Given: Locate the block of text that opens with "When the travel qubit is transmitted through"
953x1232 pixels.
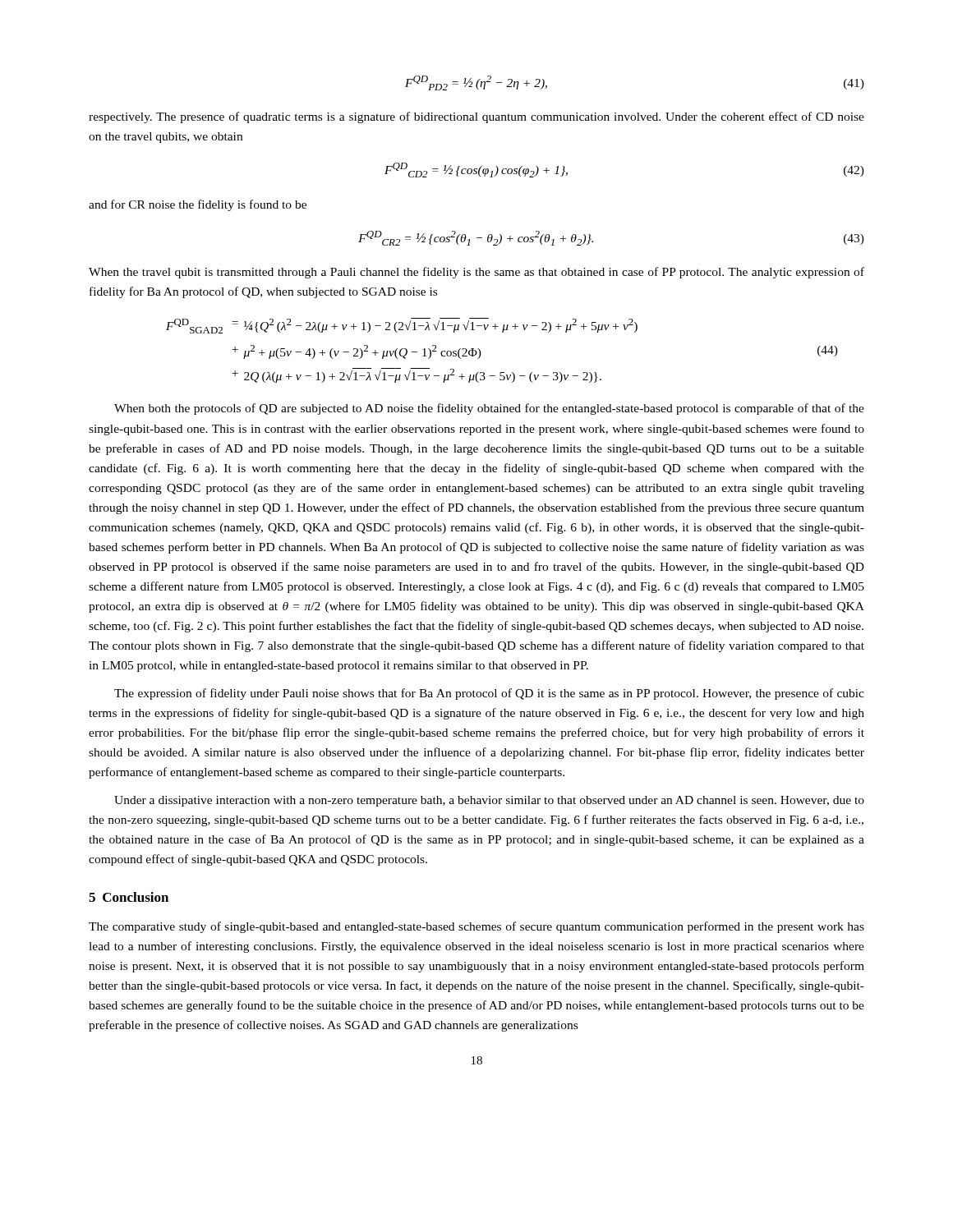Looking at the screenshot, I should coord(476,282).
